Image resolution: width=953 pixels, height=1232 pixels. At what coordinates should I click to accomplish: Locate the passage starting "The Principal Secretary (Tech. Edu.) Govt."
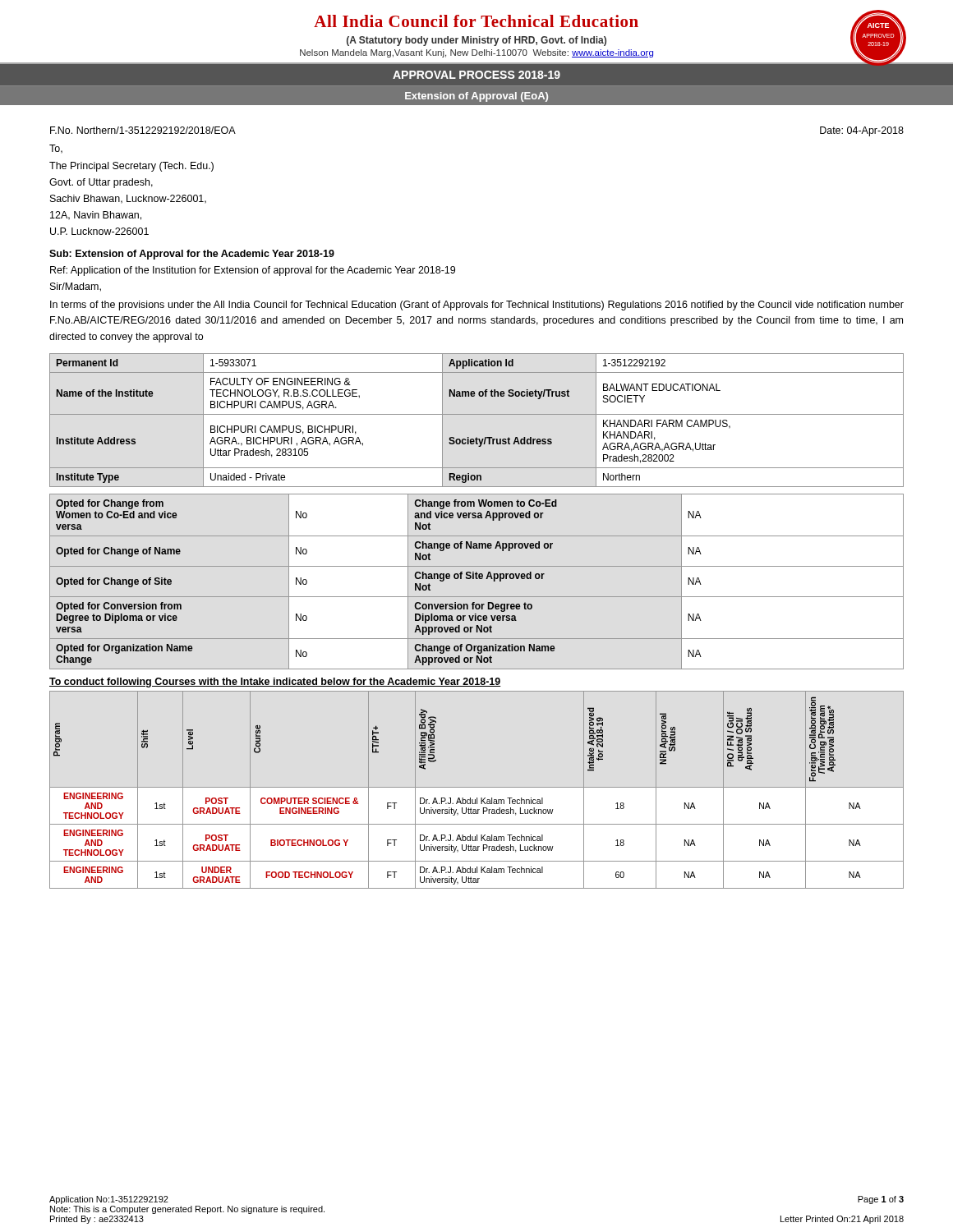132,199
